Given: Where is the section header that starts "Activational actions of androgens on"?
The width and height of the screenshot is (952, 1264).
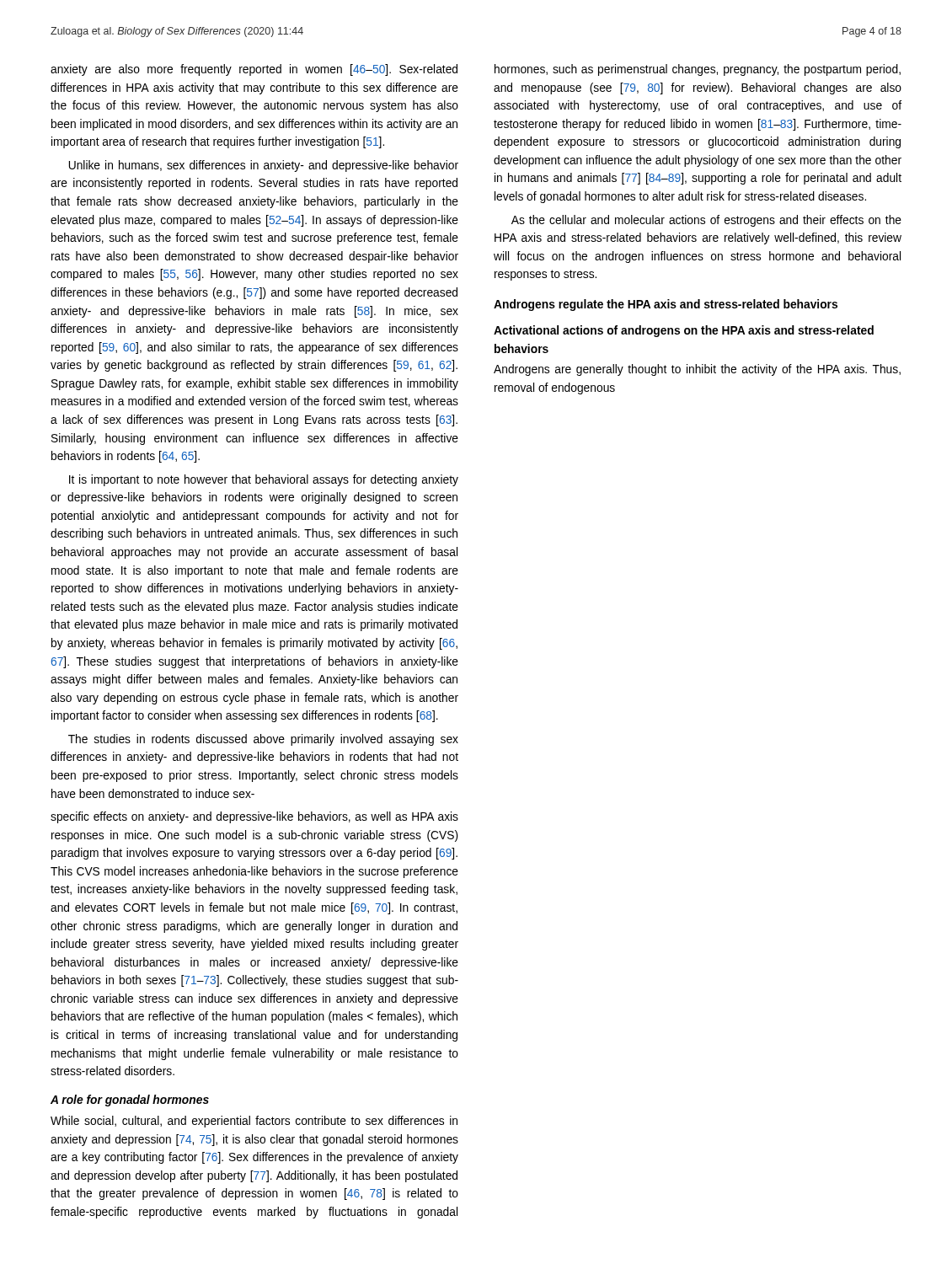Looking at the screenshot, I should pos(684,340).
